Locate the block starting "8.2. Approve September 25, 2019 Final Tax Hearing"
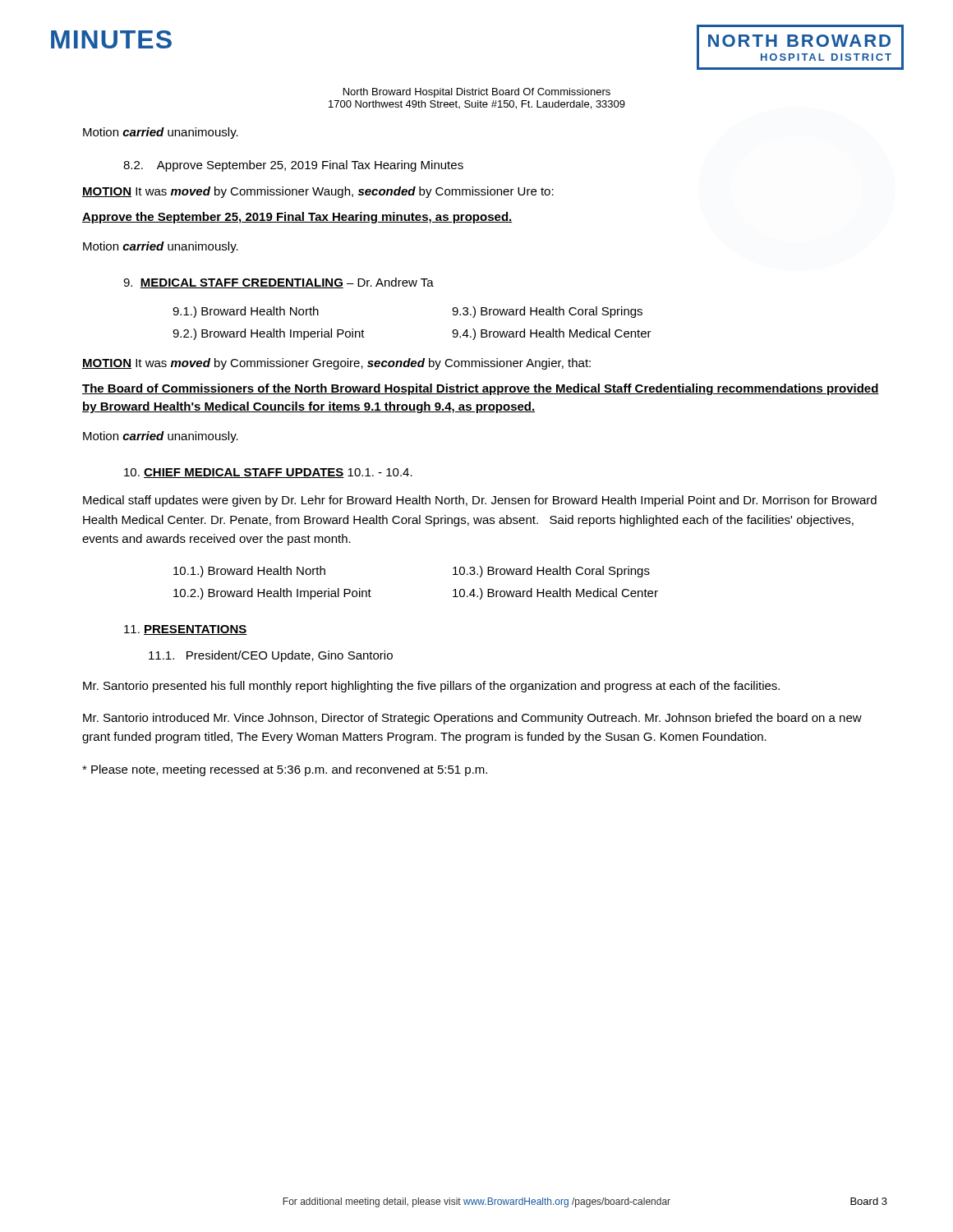 [x=293, y=164]
